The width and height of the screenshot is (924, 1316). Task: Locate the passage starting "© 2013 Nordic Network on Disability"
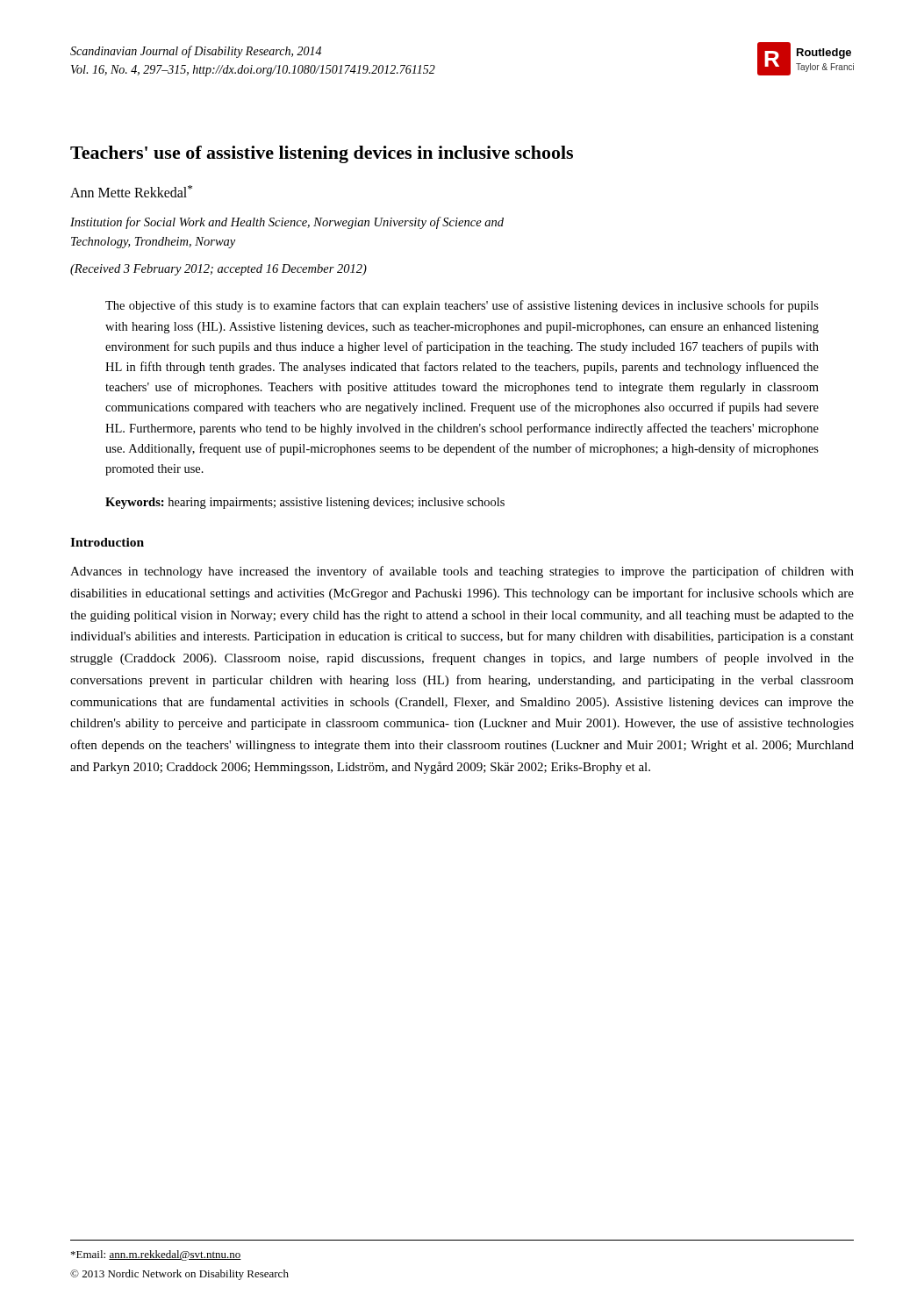click(179, 1273)
